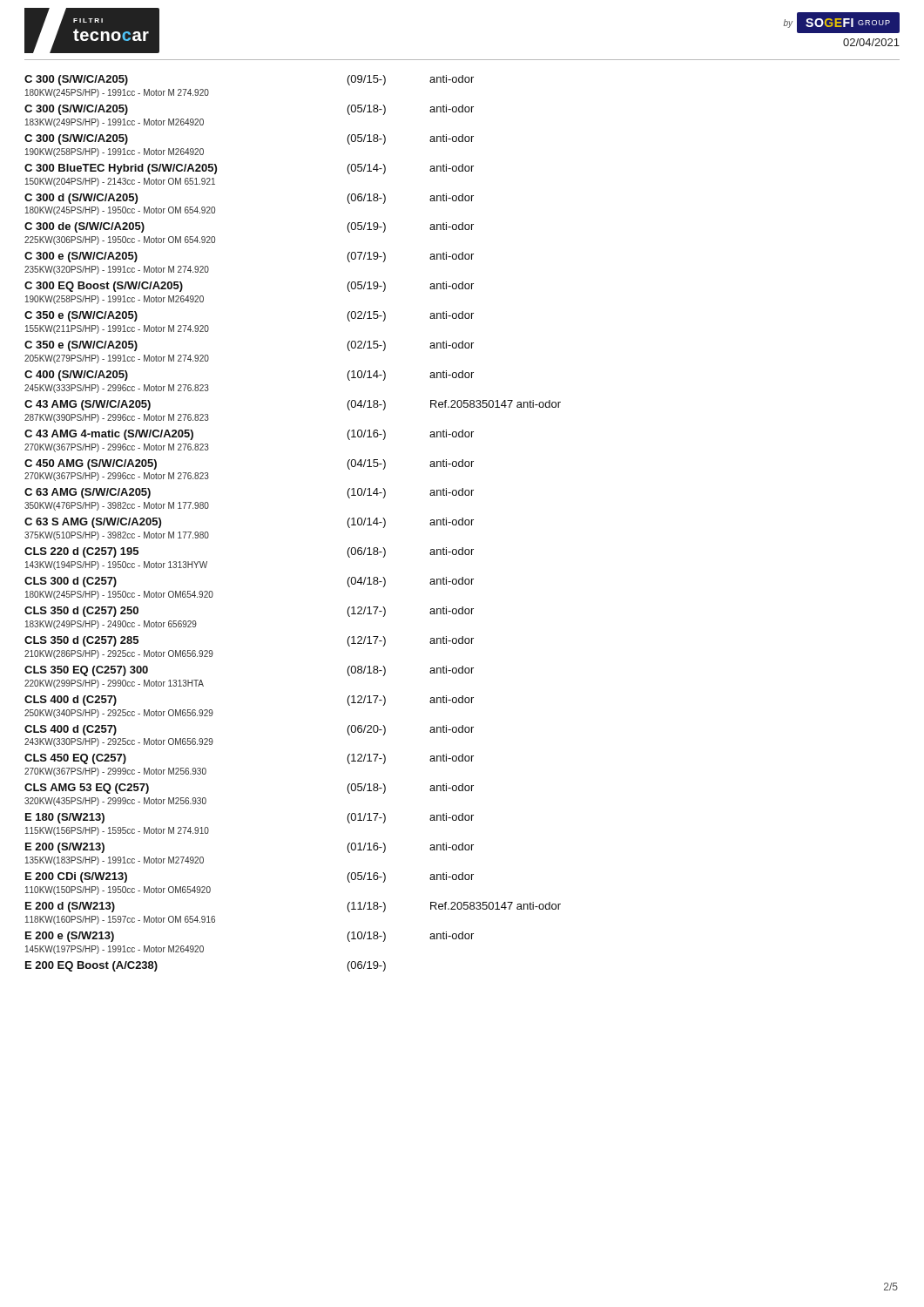This screenshot has width=924, height=1307.
Task: Locate the block starting "CLS 350 d (C257) 285 210KW(286PS/HP)"
Action: point(462,647)
